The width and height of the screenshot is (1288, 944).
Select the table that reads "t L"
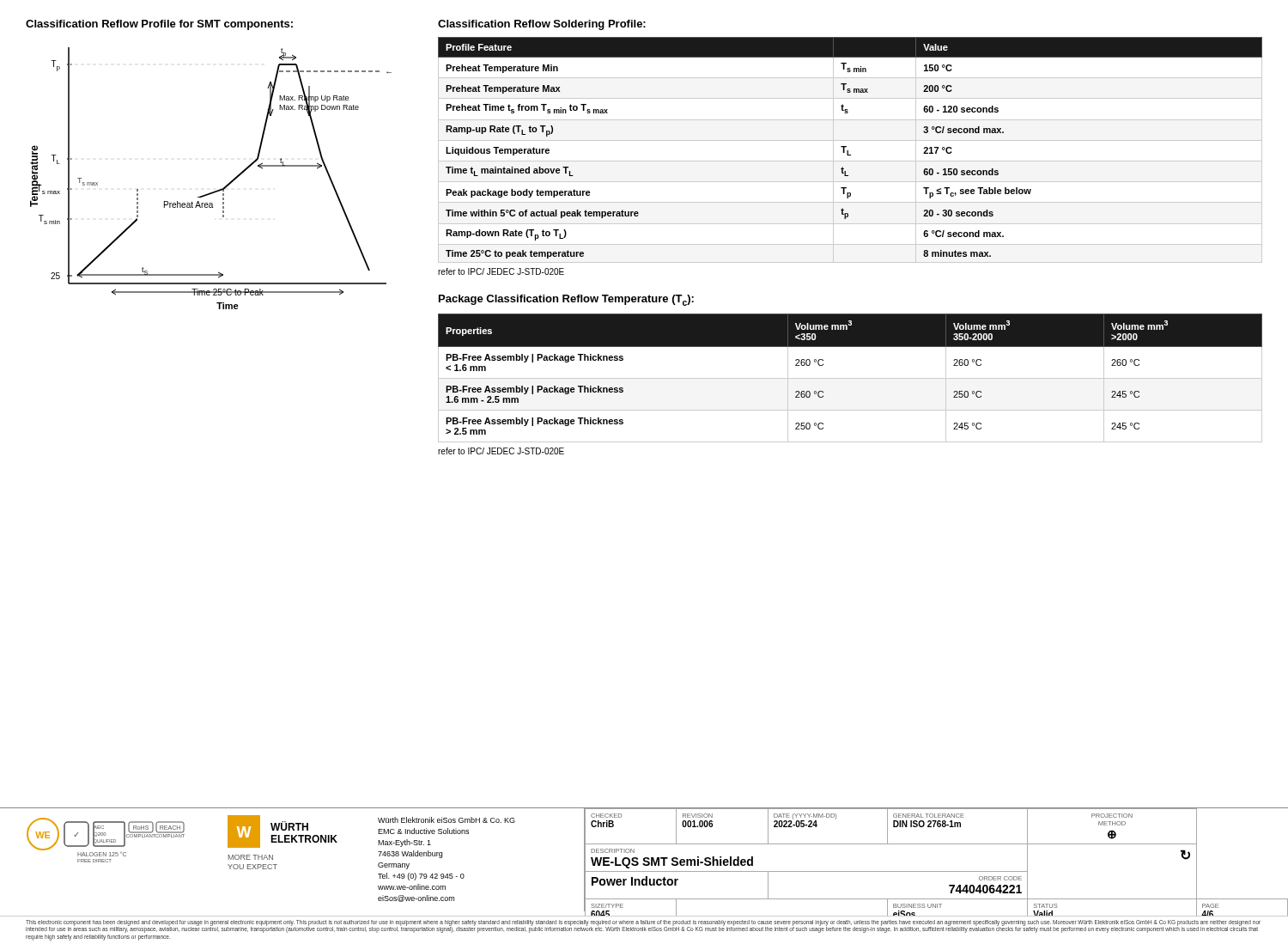click(850, 150)
